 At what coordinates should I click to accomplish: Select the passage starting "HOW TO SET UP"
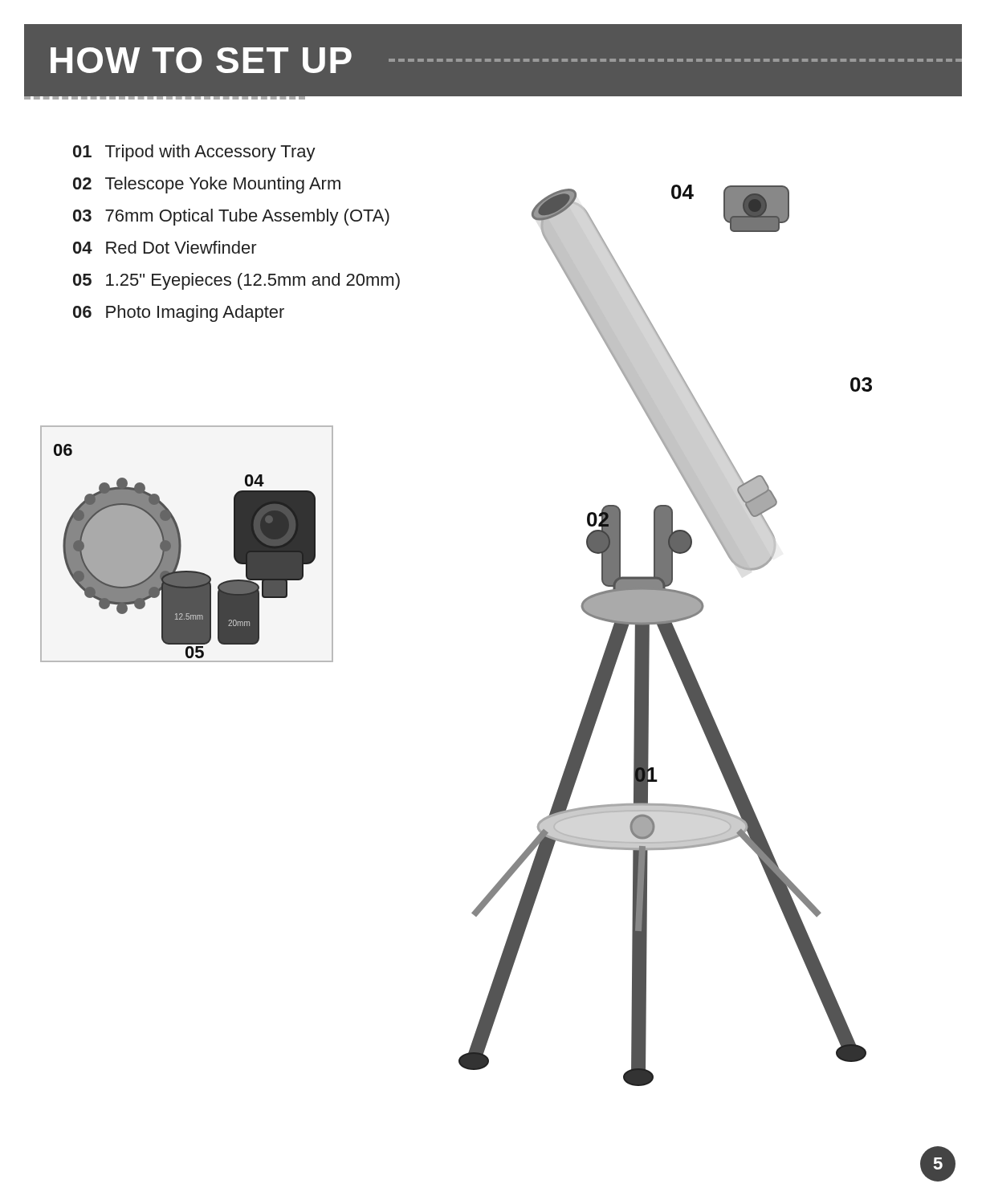click(x=505, y=60)
